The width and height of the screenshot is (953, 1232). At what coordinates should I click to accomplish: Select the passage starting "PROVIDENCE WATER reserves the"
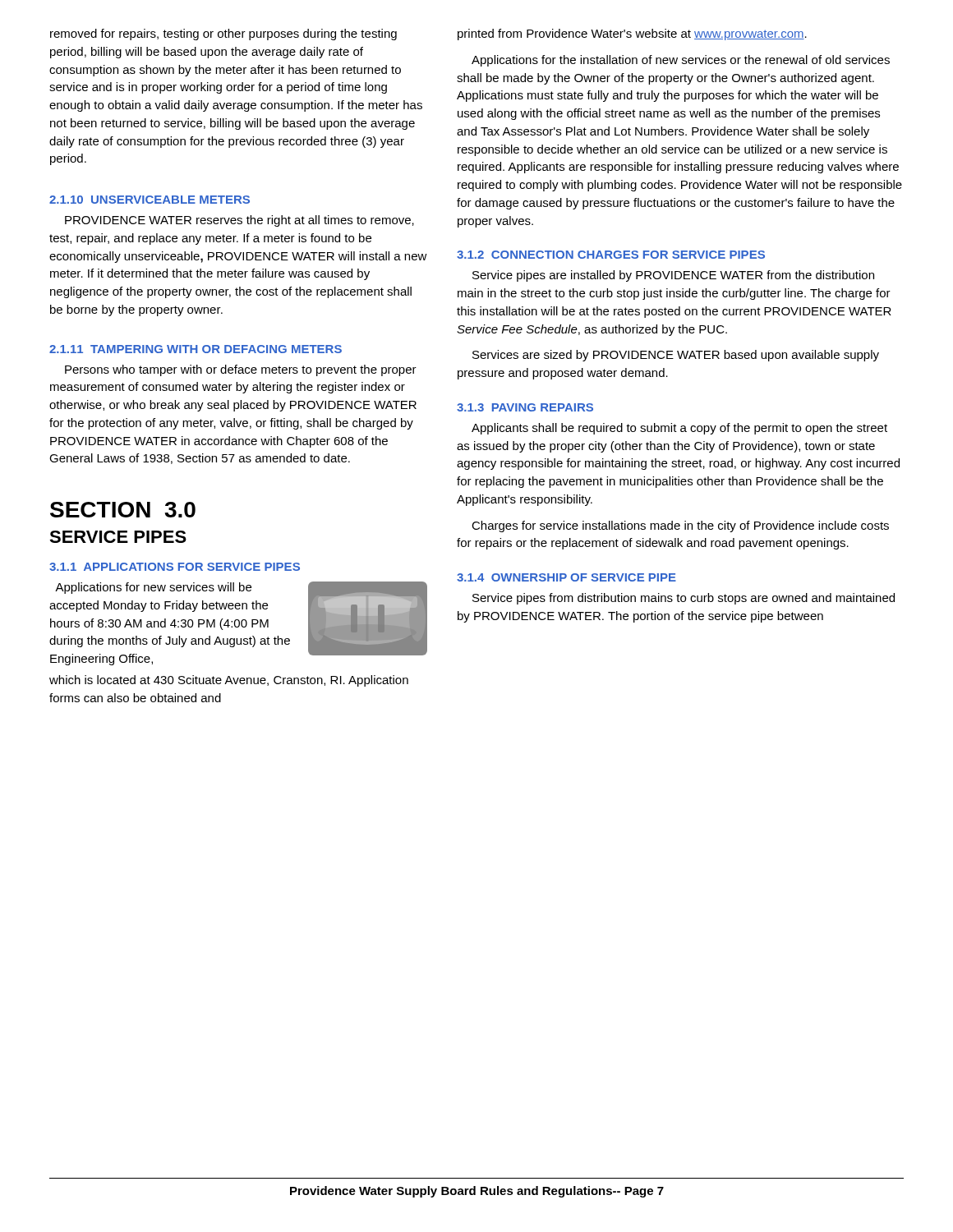point(238,265)
